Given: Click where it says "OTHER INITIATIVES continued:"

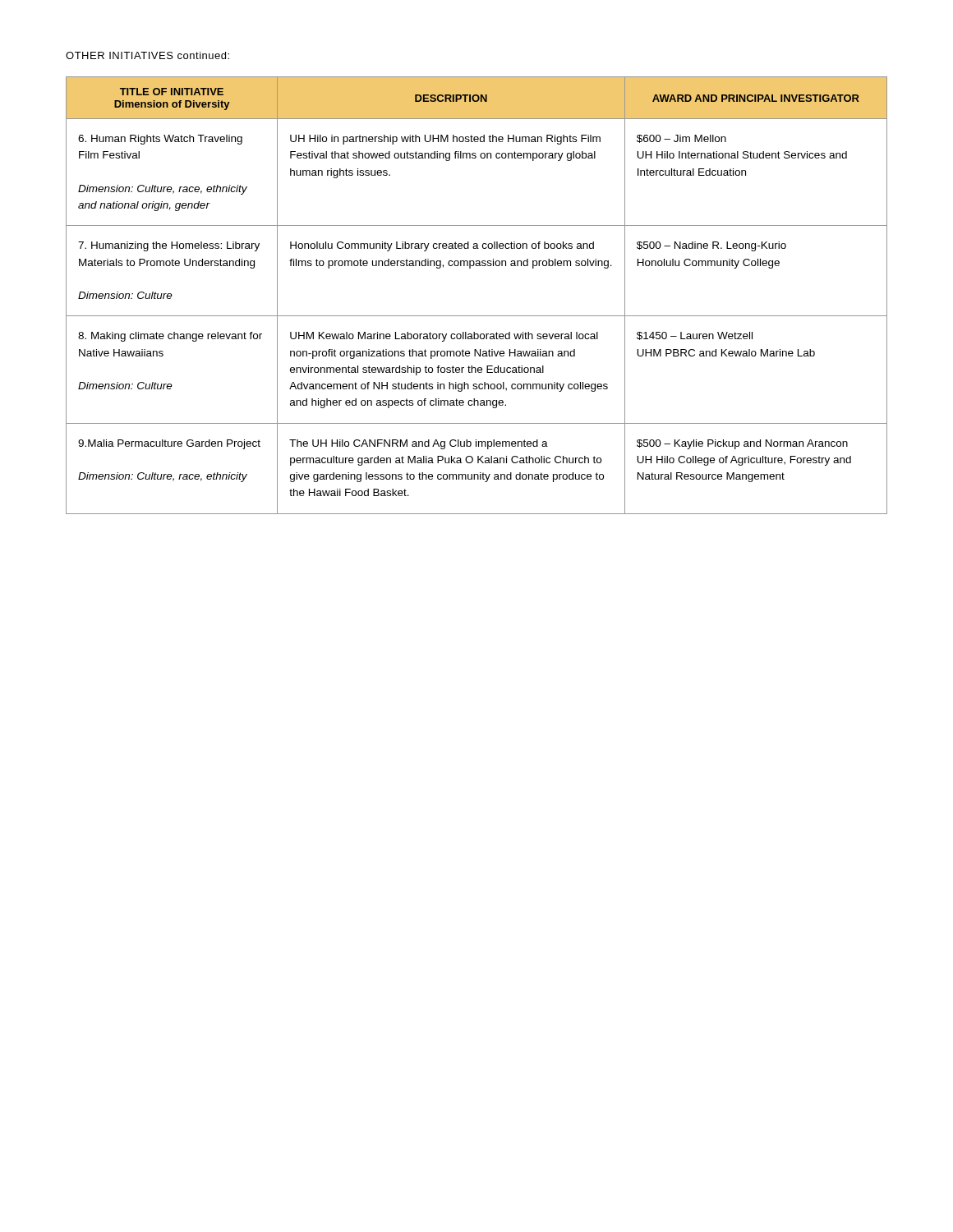Looking at the screenshot, I should [148, 55].
